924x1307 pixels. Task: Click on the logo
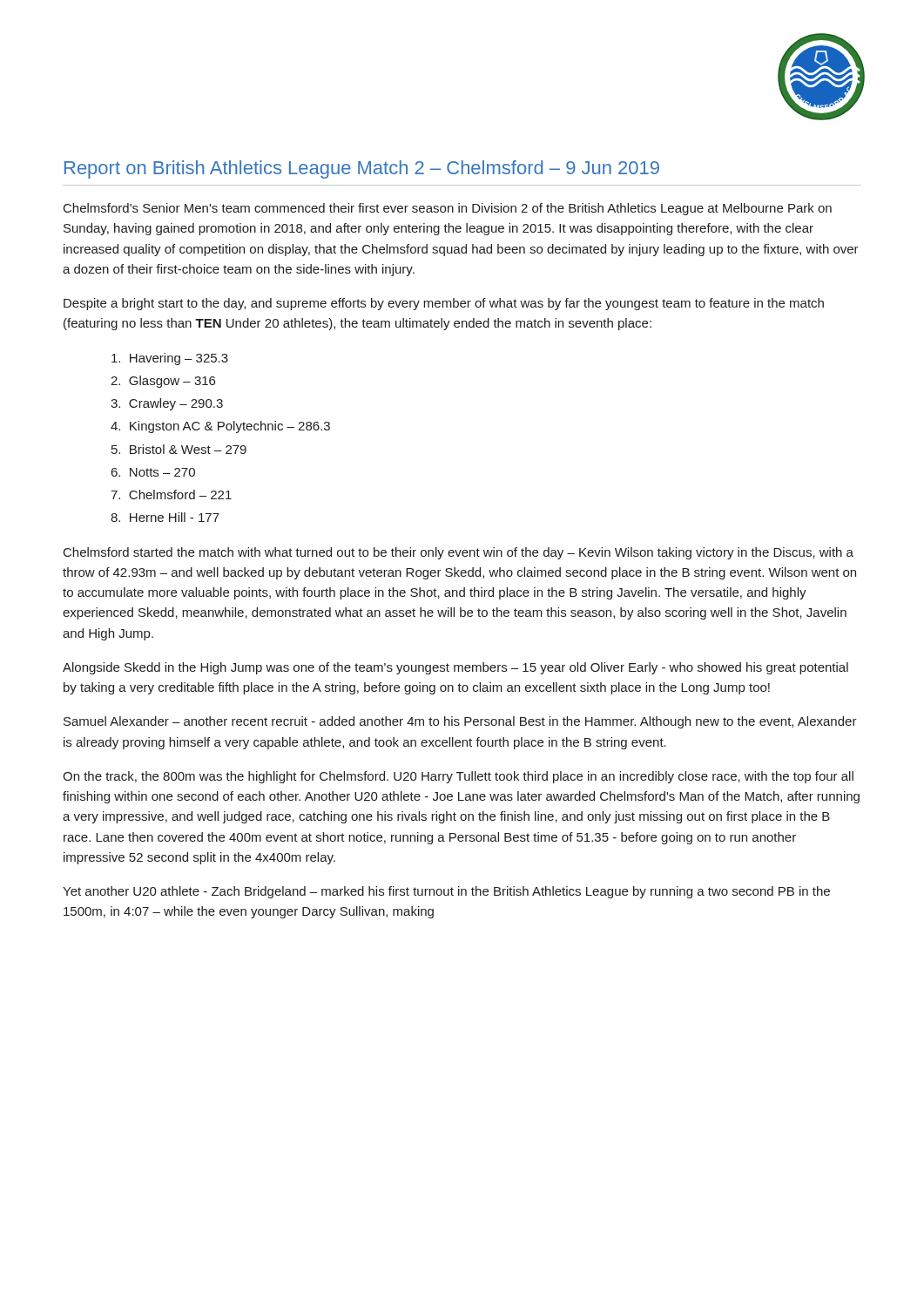point(821,77)
